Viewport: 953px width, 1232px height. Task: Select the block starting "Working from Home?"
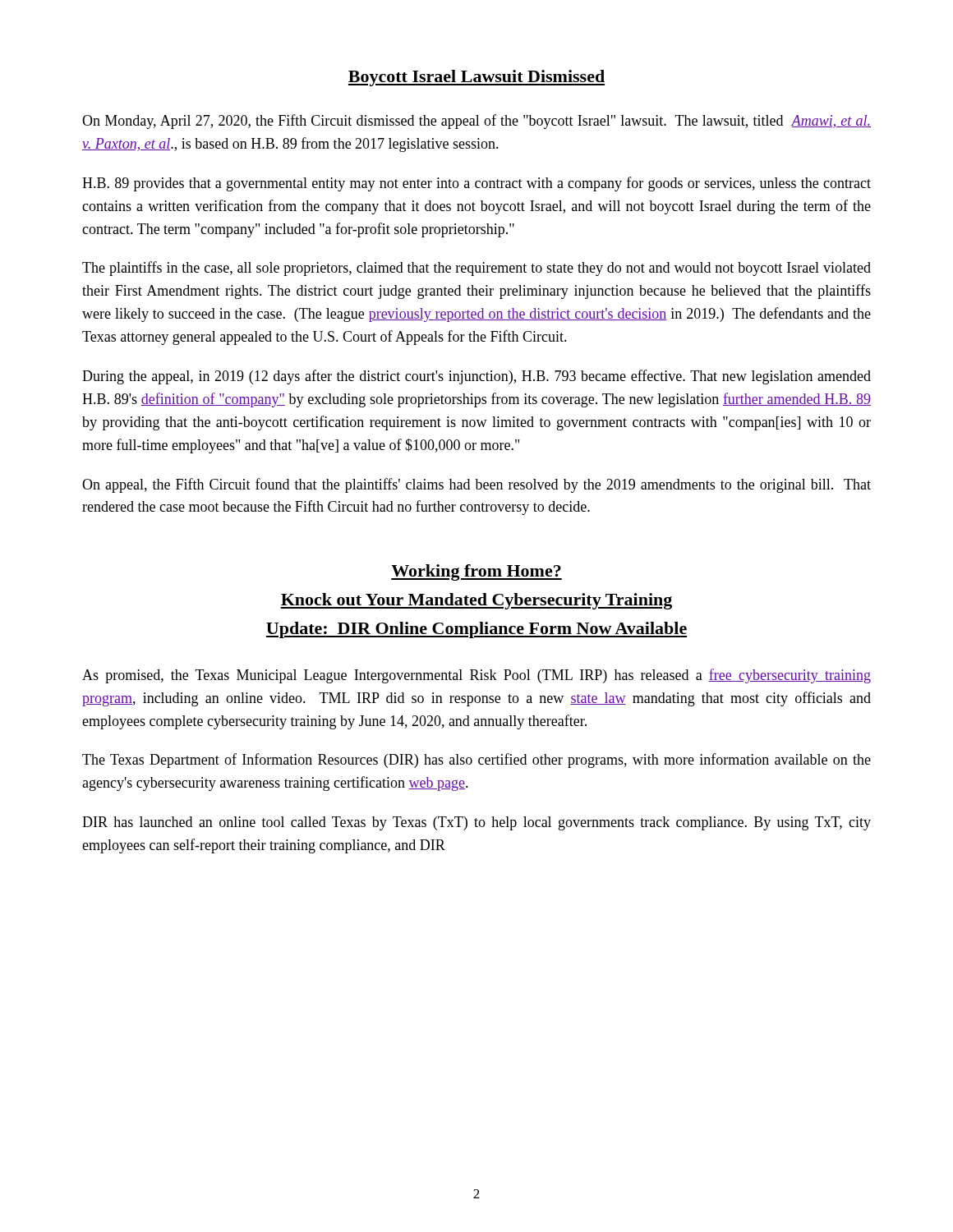click(x=476, y=600)
